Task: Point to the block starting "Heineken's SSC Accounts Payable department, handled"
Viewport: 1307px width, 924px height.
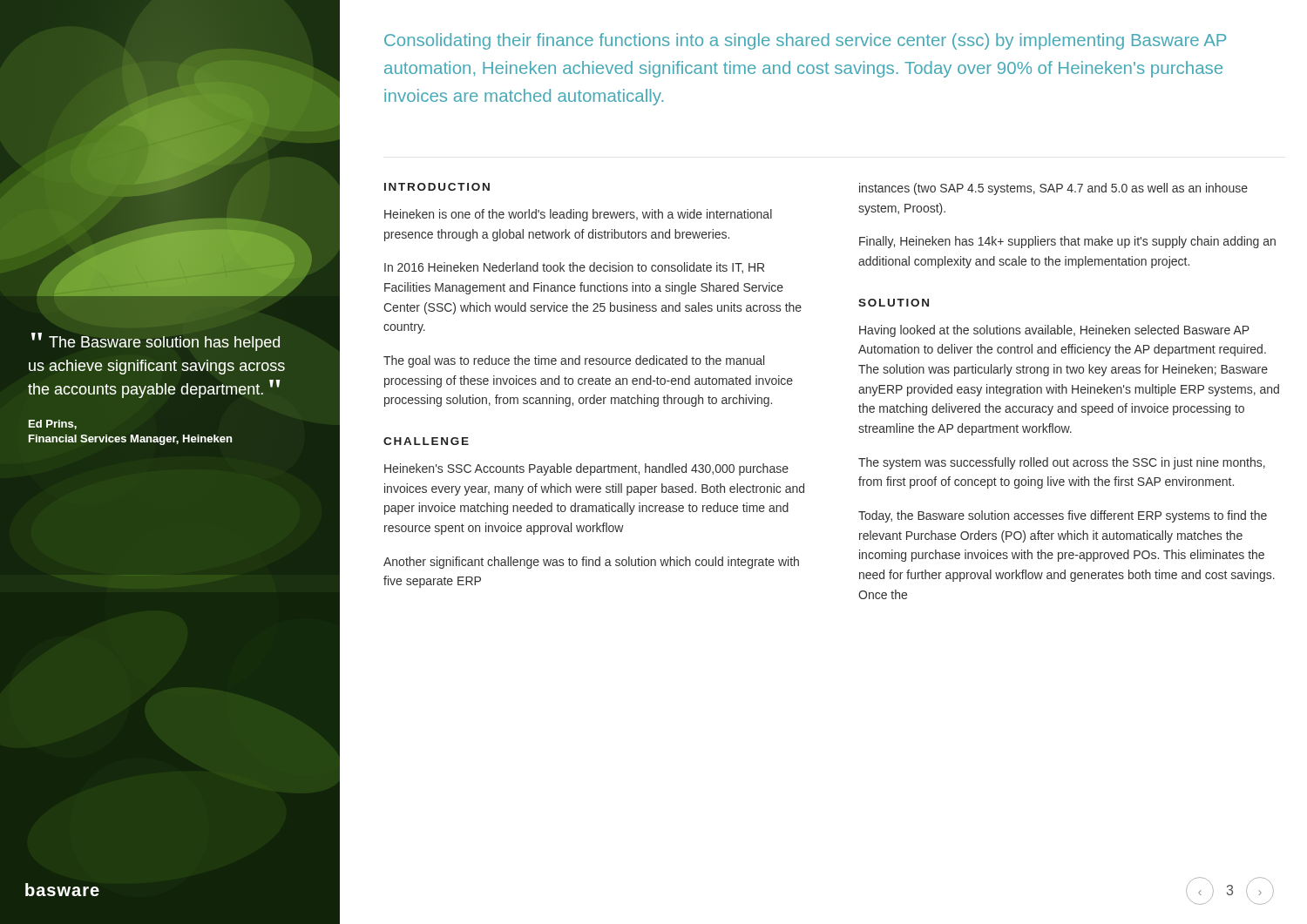Action: coord(594,498)
